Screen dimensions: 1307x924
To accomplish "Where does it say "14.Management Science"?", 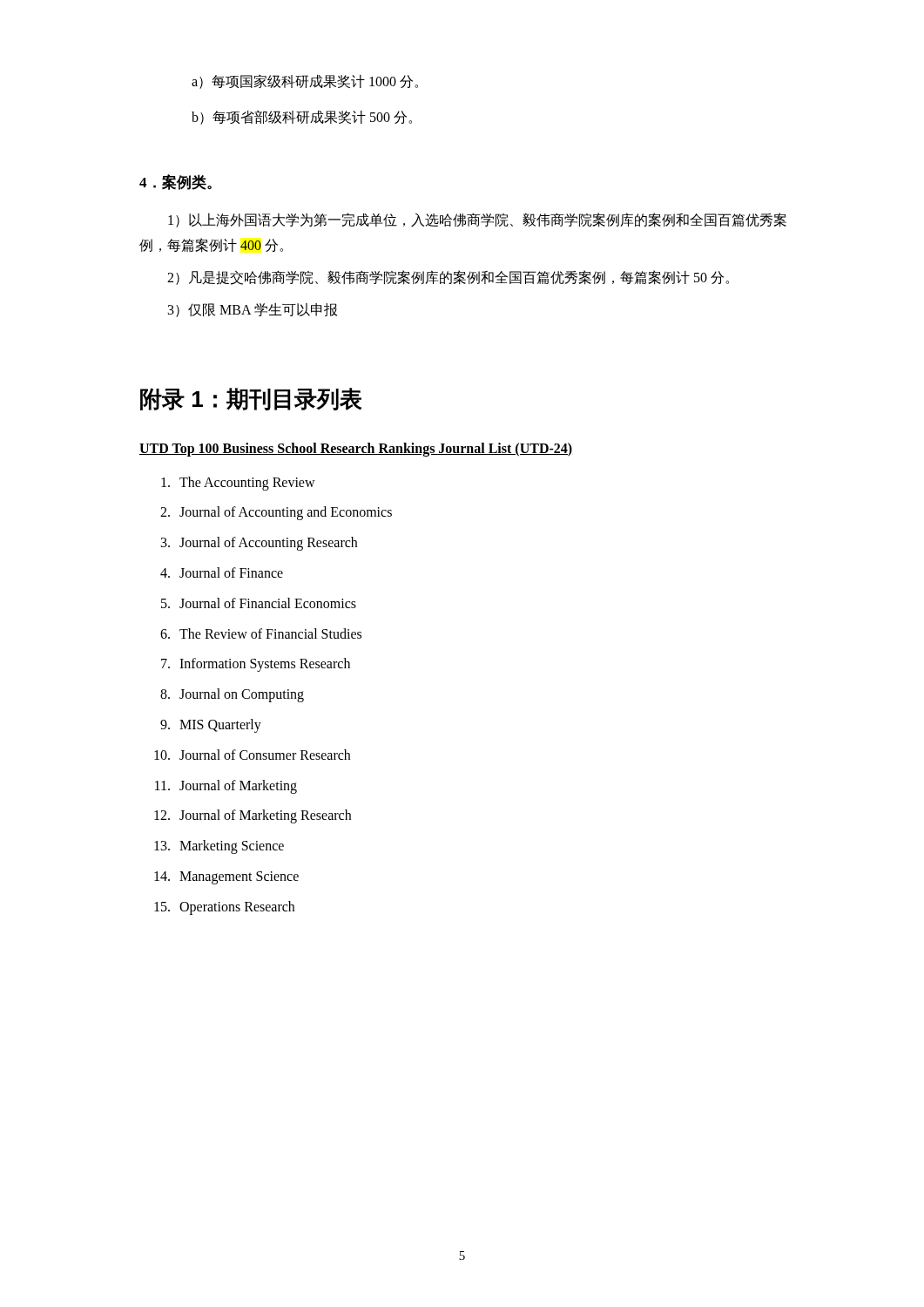I will point(219,877).
